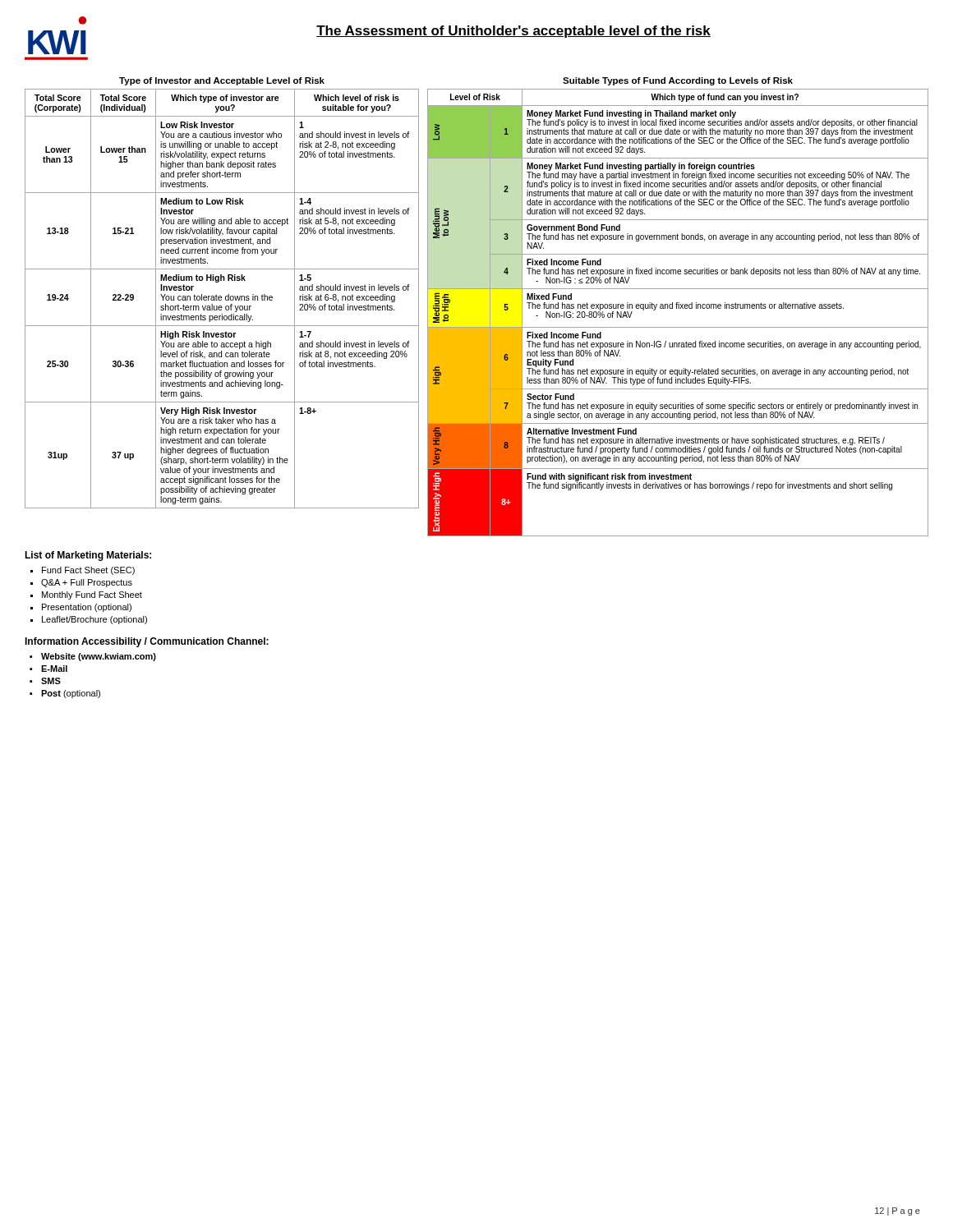Find the table that mentions "Level of Risk"
The width and height of the screenshot is (953, 1232).
678,312
